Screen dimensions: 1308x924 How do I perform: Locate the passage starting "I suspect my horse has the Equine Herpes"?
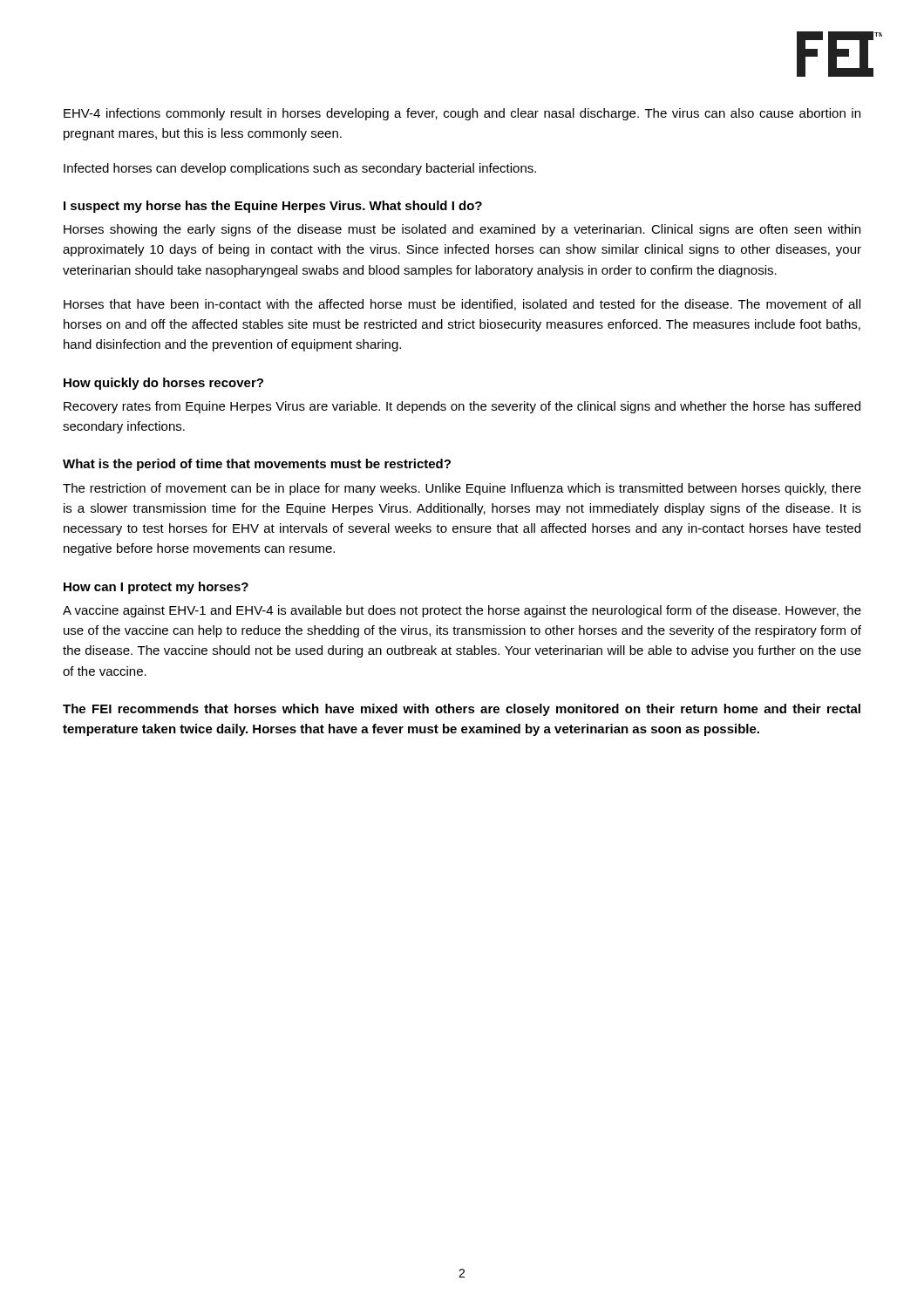pyautogui.click(x=273, y=205)
